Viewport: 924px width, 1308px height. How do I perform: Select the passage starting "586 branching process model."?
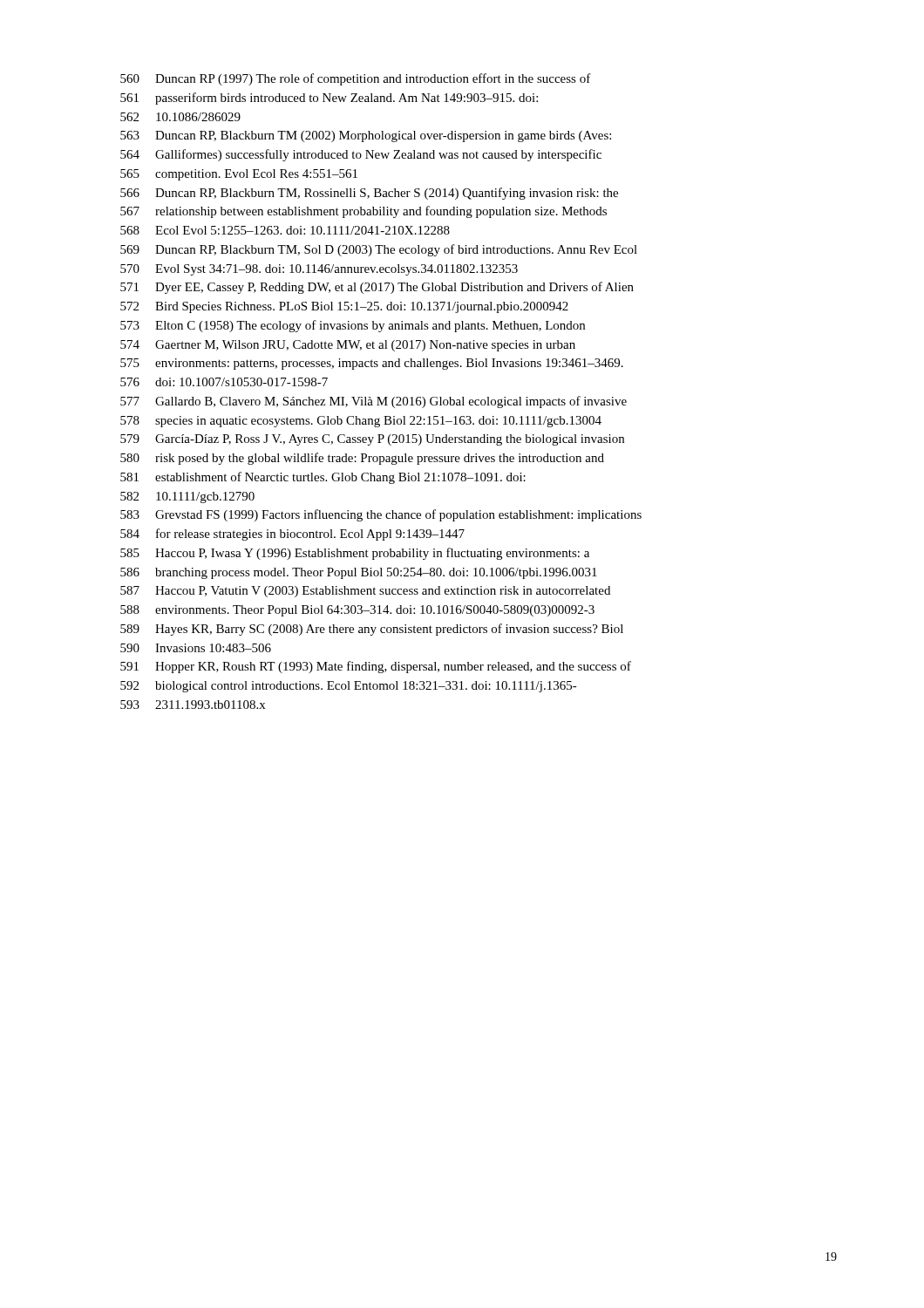[x=462, y=572]
